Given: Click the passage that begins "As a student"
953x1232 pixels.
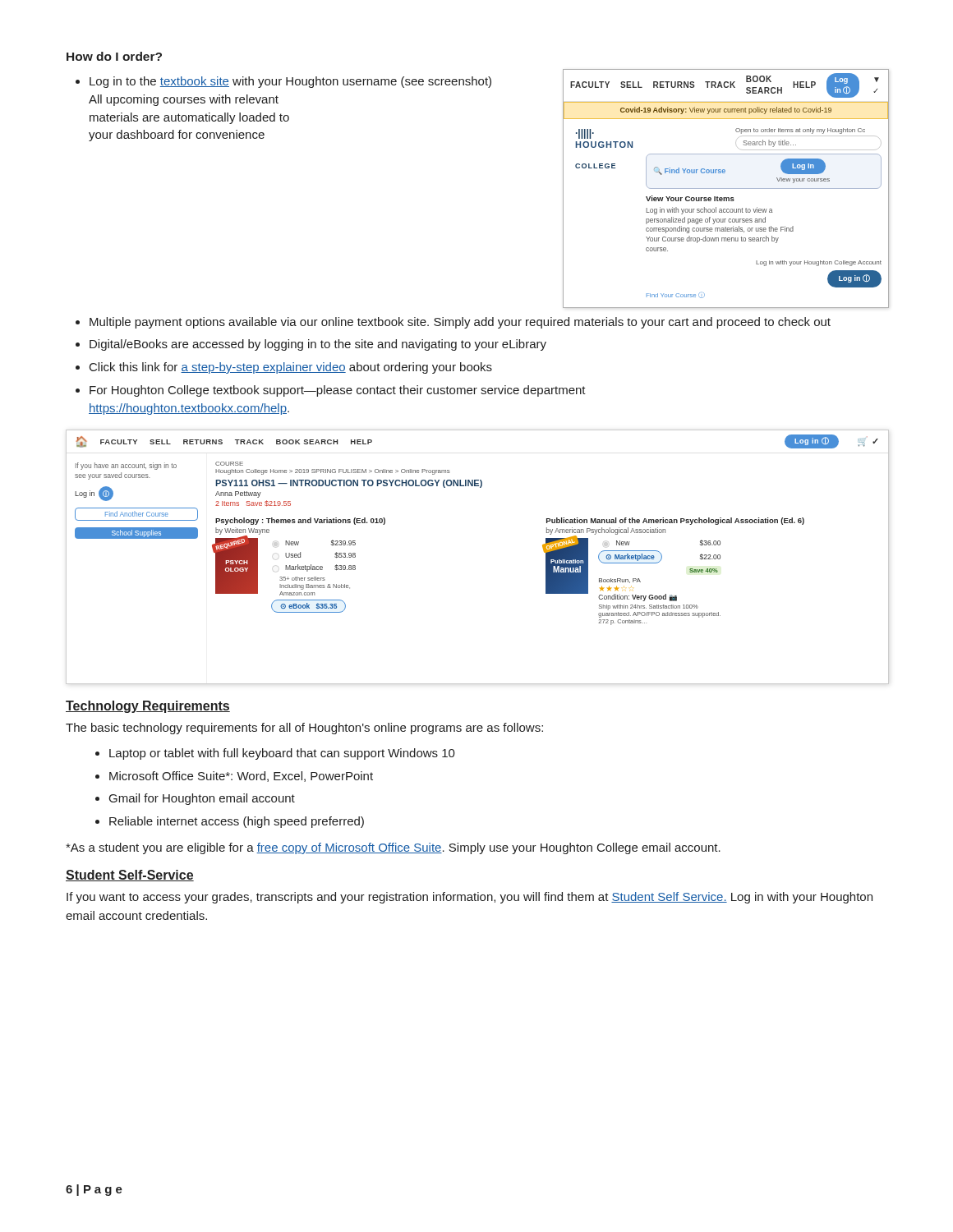Looking at the screenshot, I should tap(393, 847).
